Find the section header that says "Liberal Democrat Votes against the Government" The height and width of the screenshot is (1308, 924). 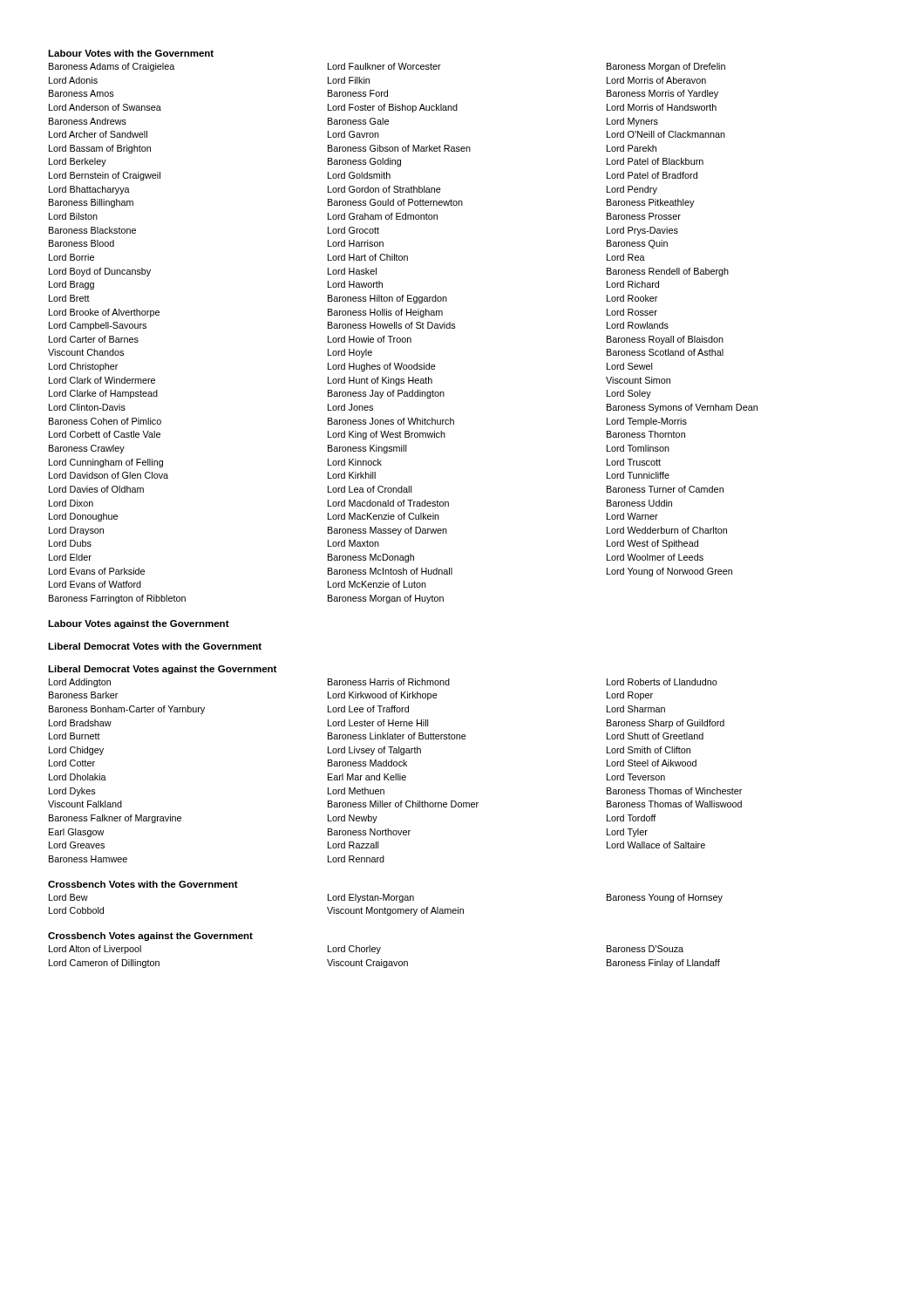162,669
